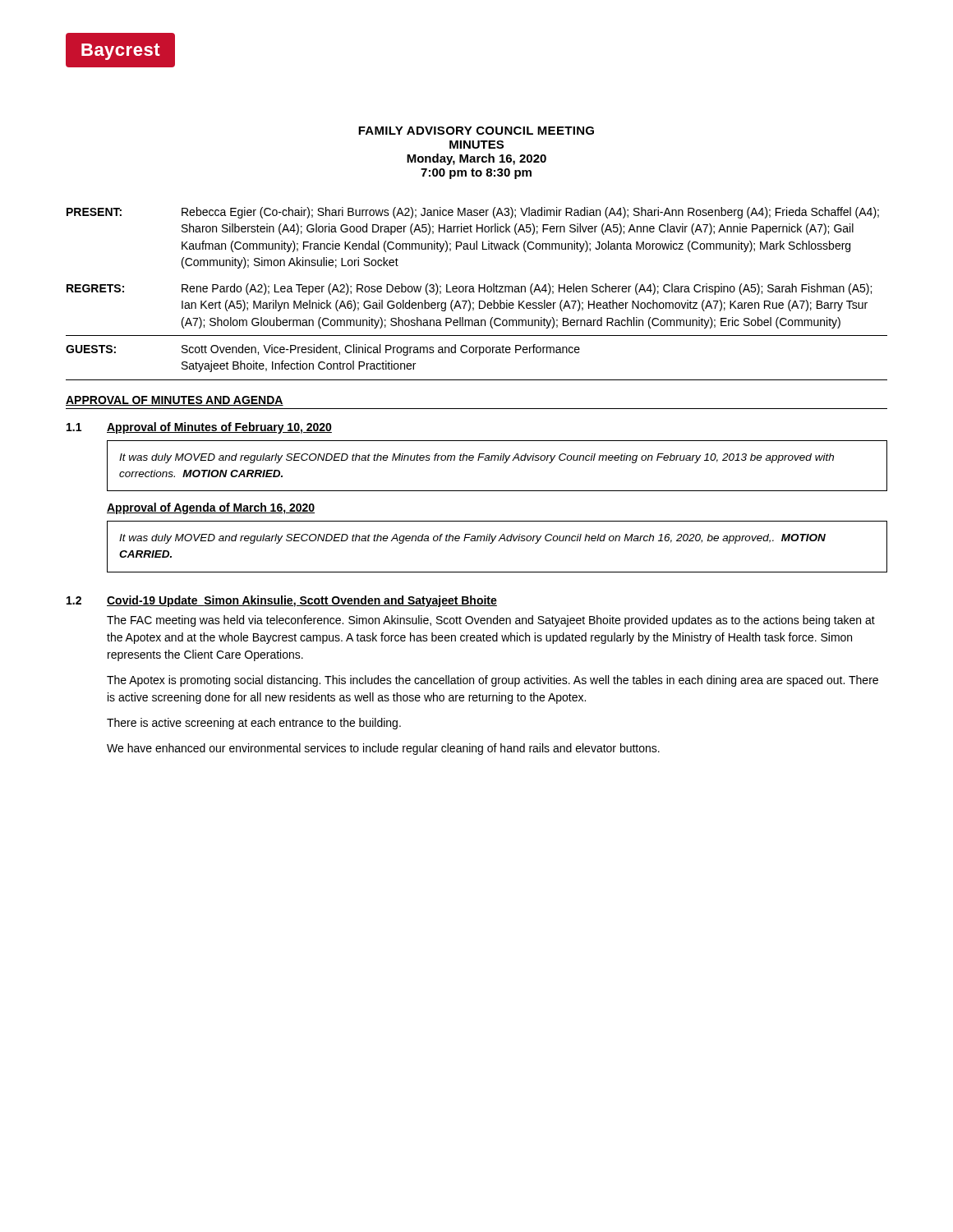
Task: Locate the logo
Action: coord(120,50)
